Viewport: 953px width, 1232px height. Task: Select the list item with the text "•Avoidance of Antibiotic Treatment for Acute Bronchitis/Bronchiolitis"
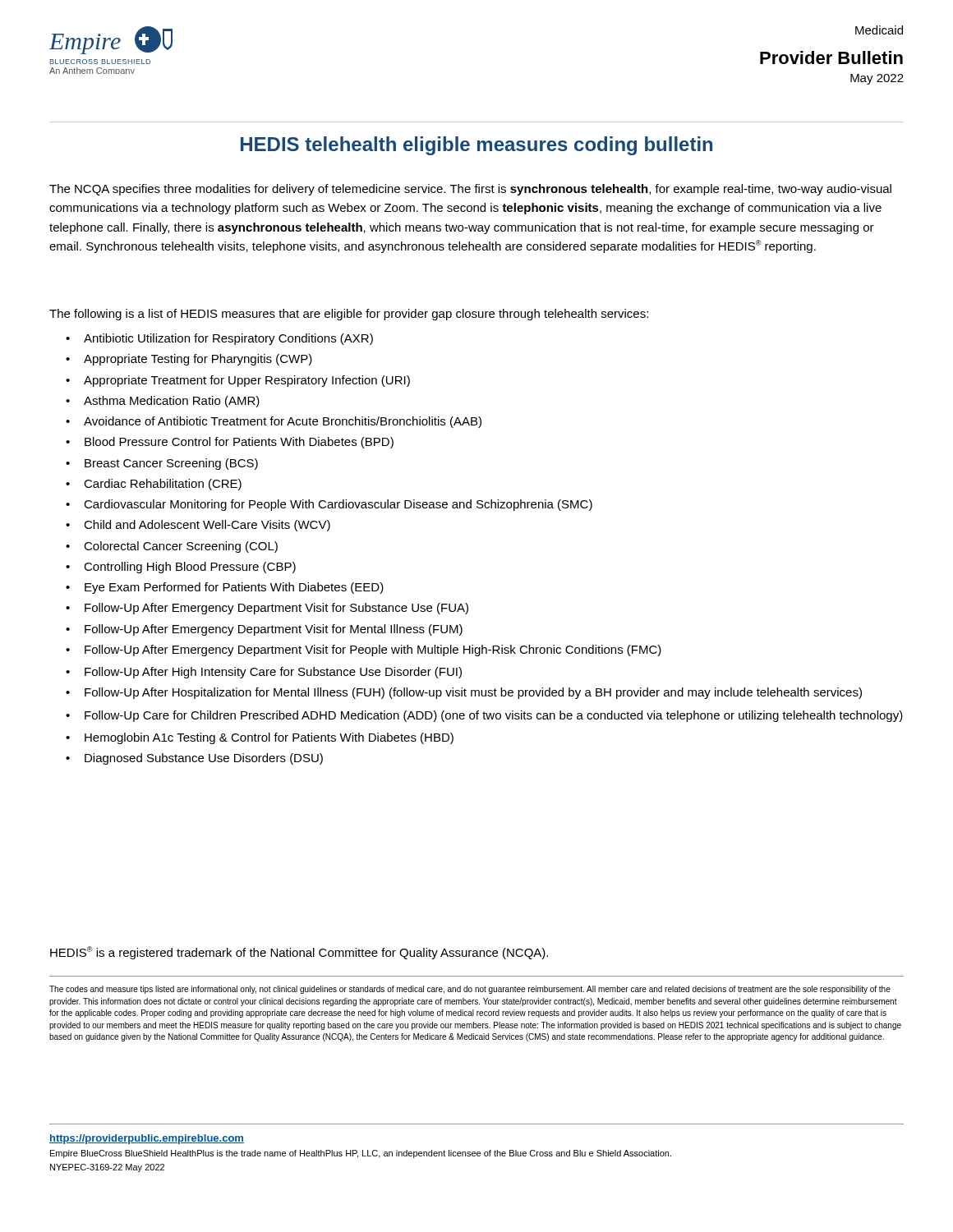point(274,421)
